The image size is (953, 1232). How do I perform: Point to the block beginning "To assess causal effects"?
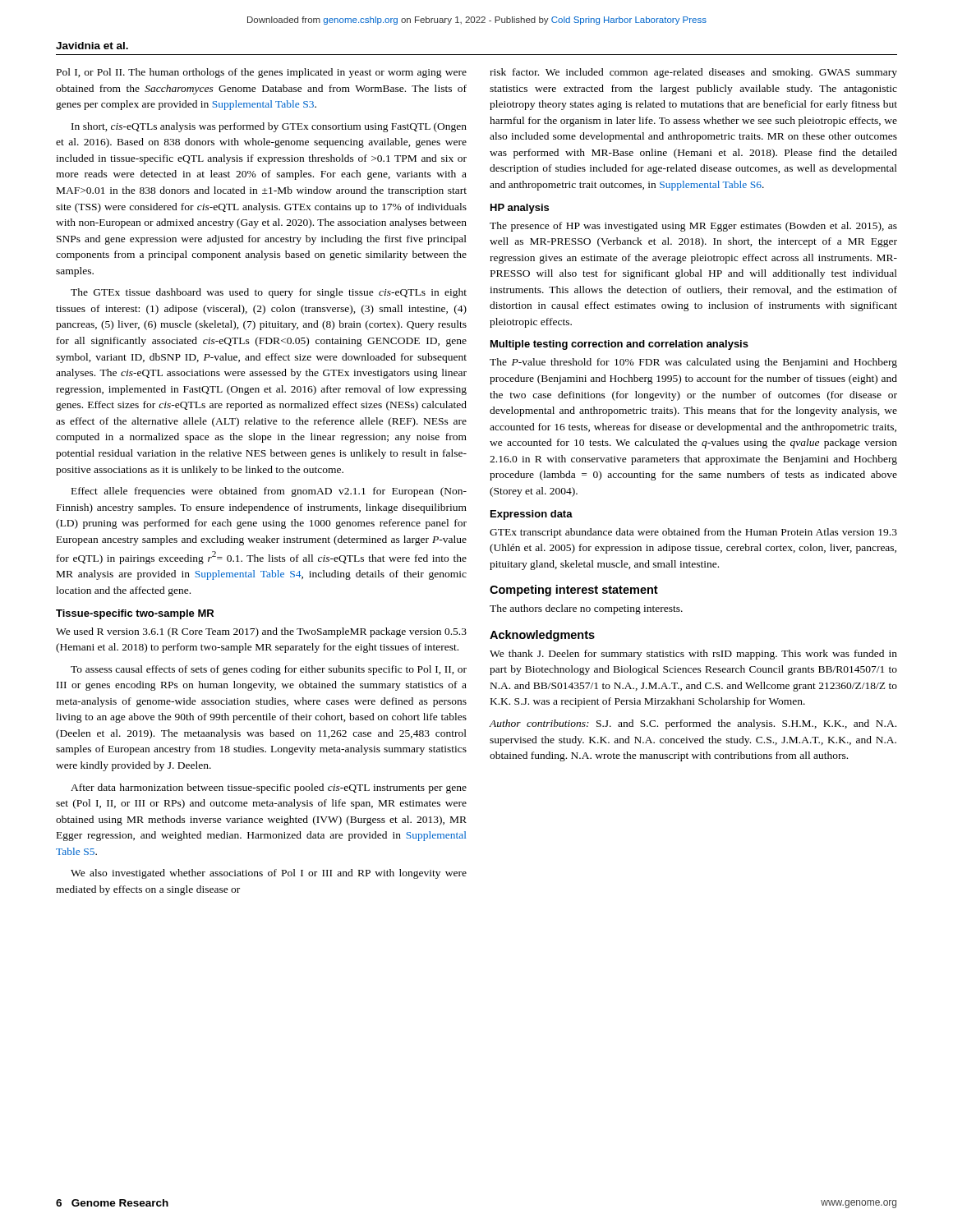(x=261, y=717)
